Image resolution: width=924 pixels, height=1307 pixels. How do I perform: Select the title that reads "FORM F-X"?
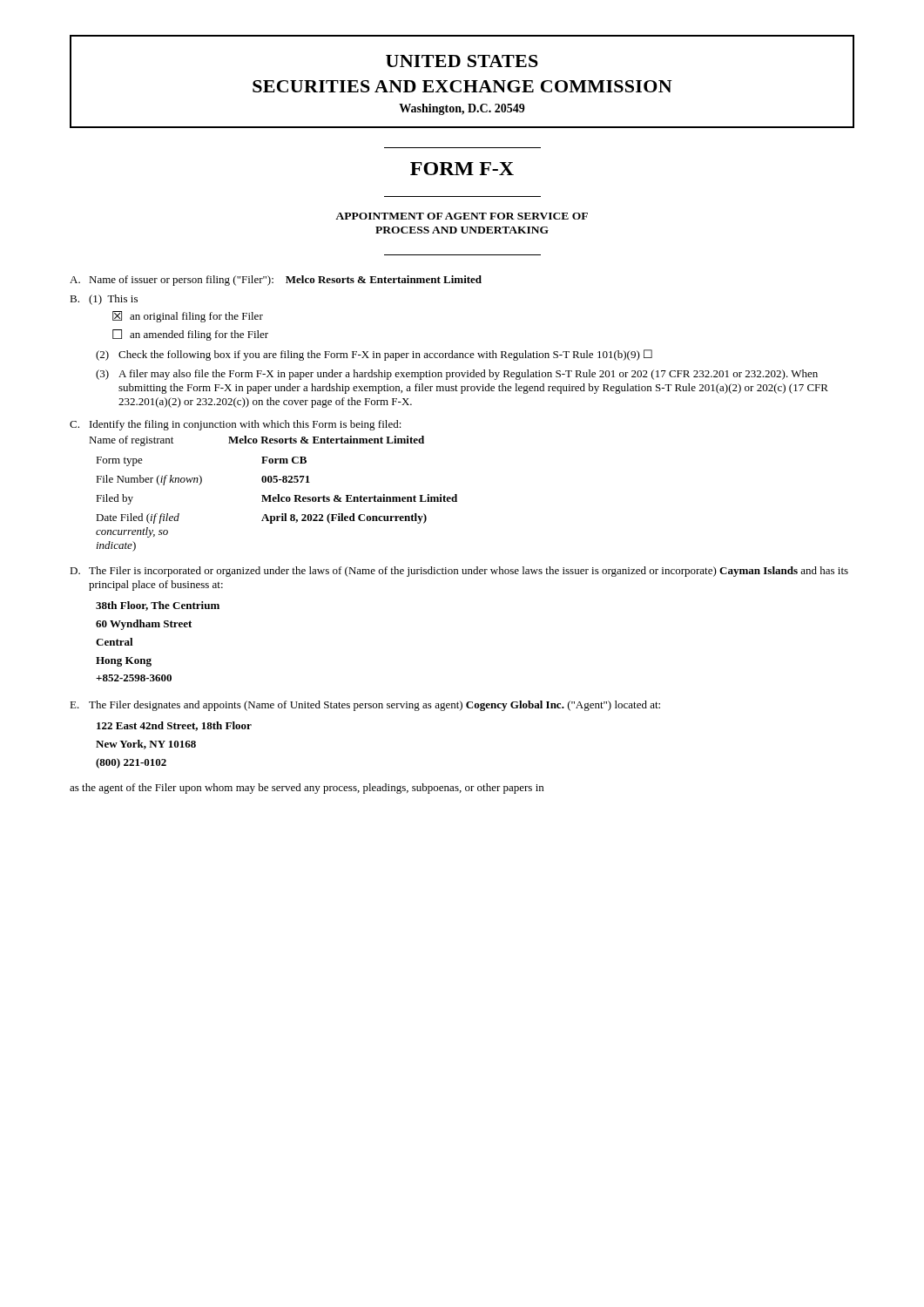pos(462,168)
